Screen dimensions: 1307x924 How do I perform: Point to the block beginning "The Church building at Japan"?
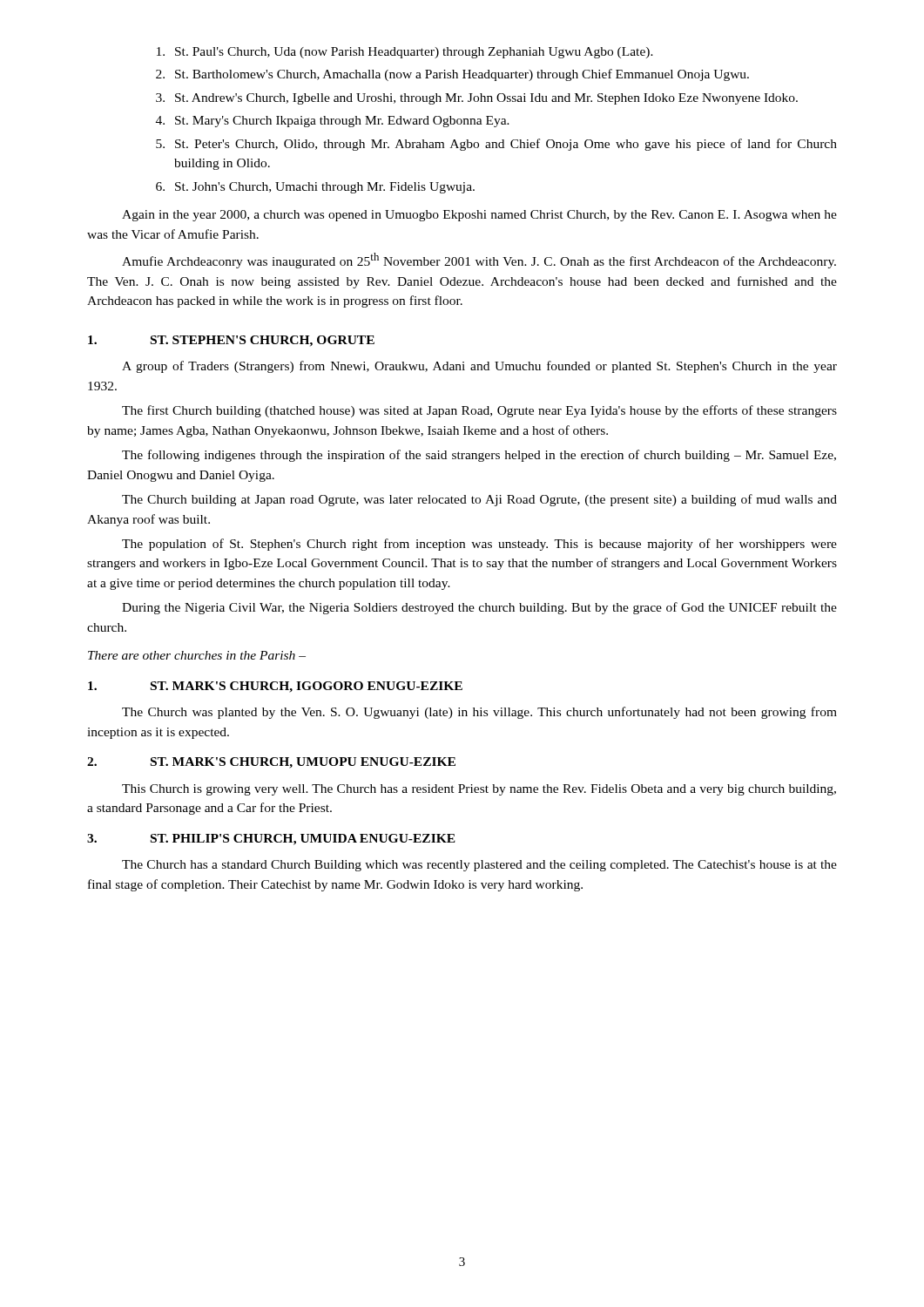point(462,509)
